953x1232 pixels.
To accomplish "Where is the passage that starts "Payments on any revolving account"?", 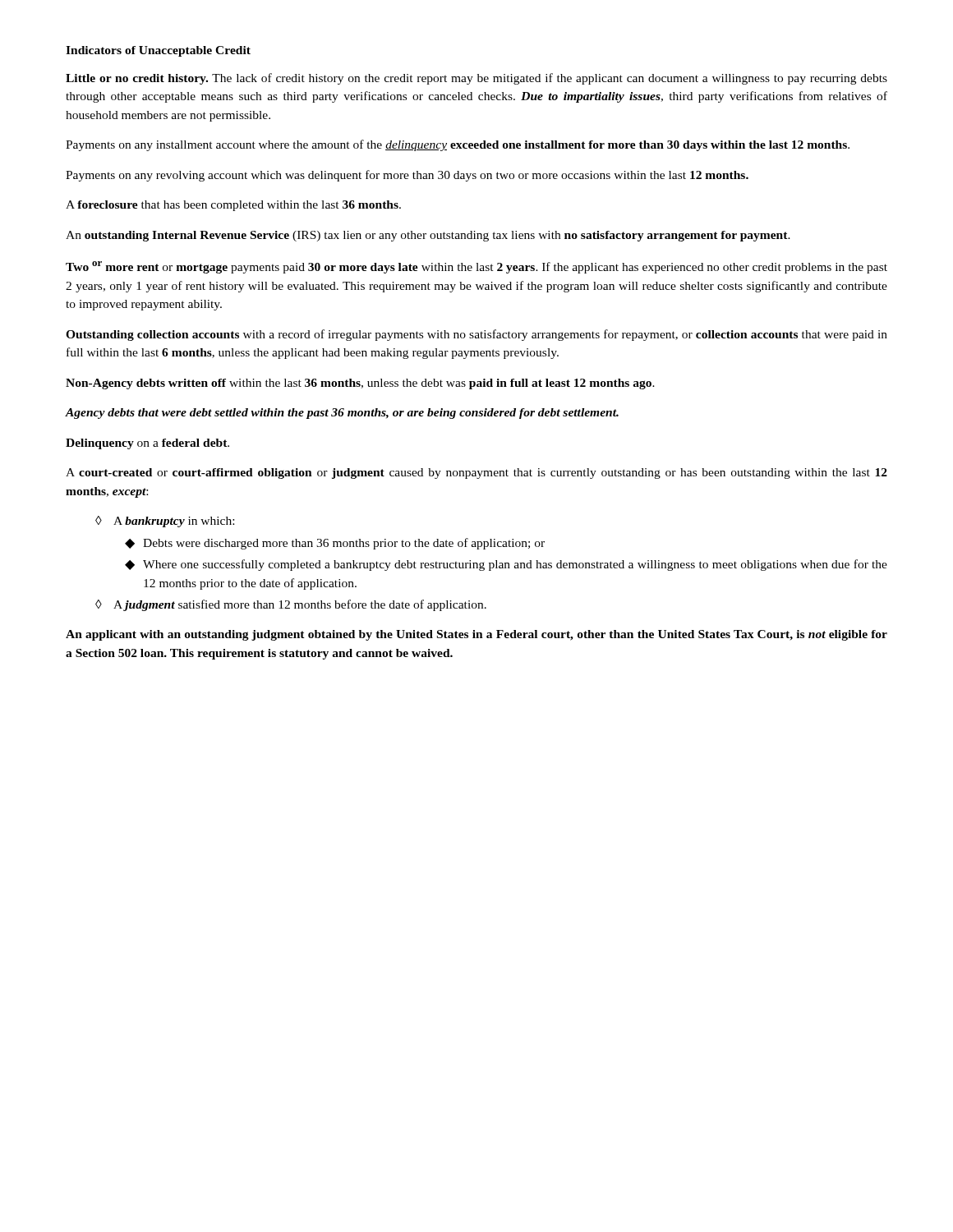I will pos(407,174).
